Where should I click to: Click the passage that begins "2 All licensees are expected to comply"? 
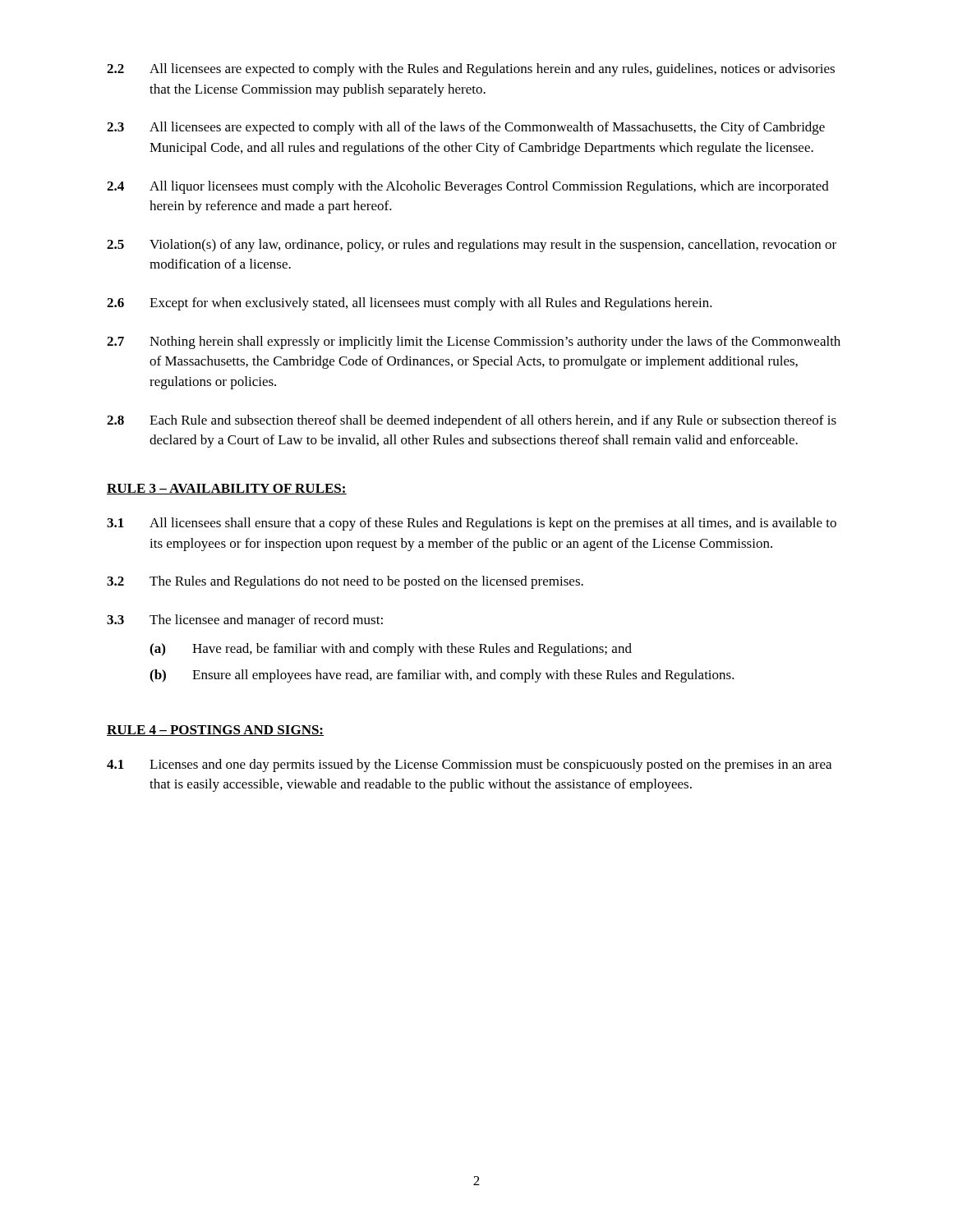[476, 79]
